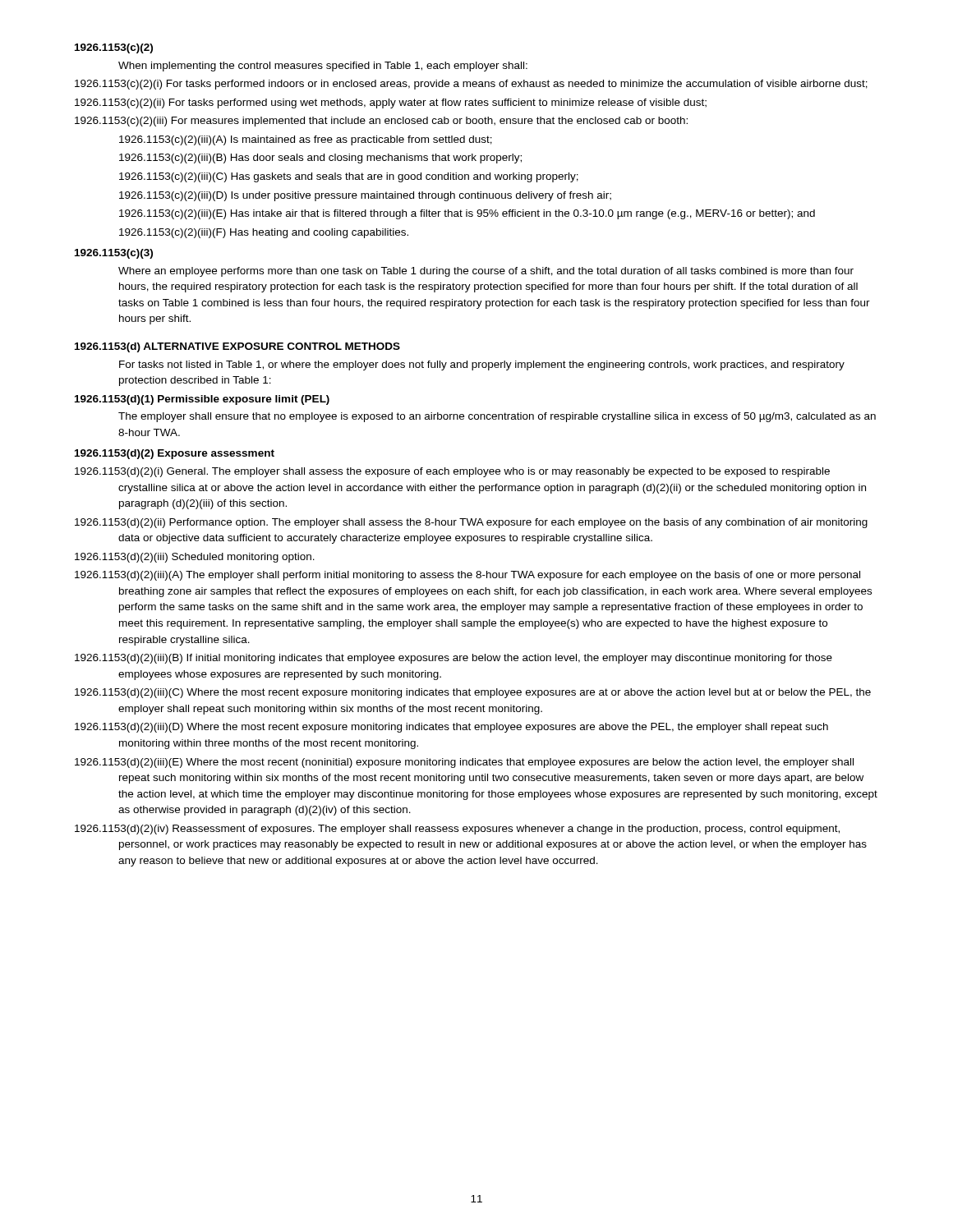The width and height of the screenshot is (953, 1232).
Task: Where is the passage that starts "1926.1153(d)(2)(iii) Scheduled monitoring"?
Action: (x=194, y=556)
